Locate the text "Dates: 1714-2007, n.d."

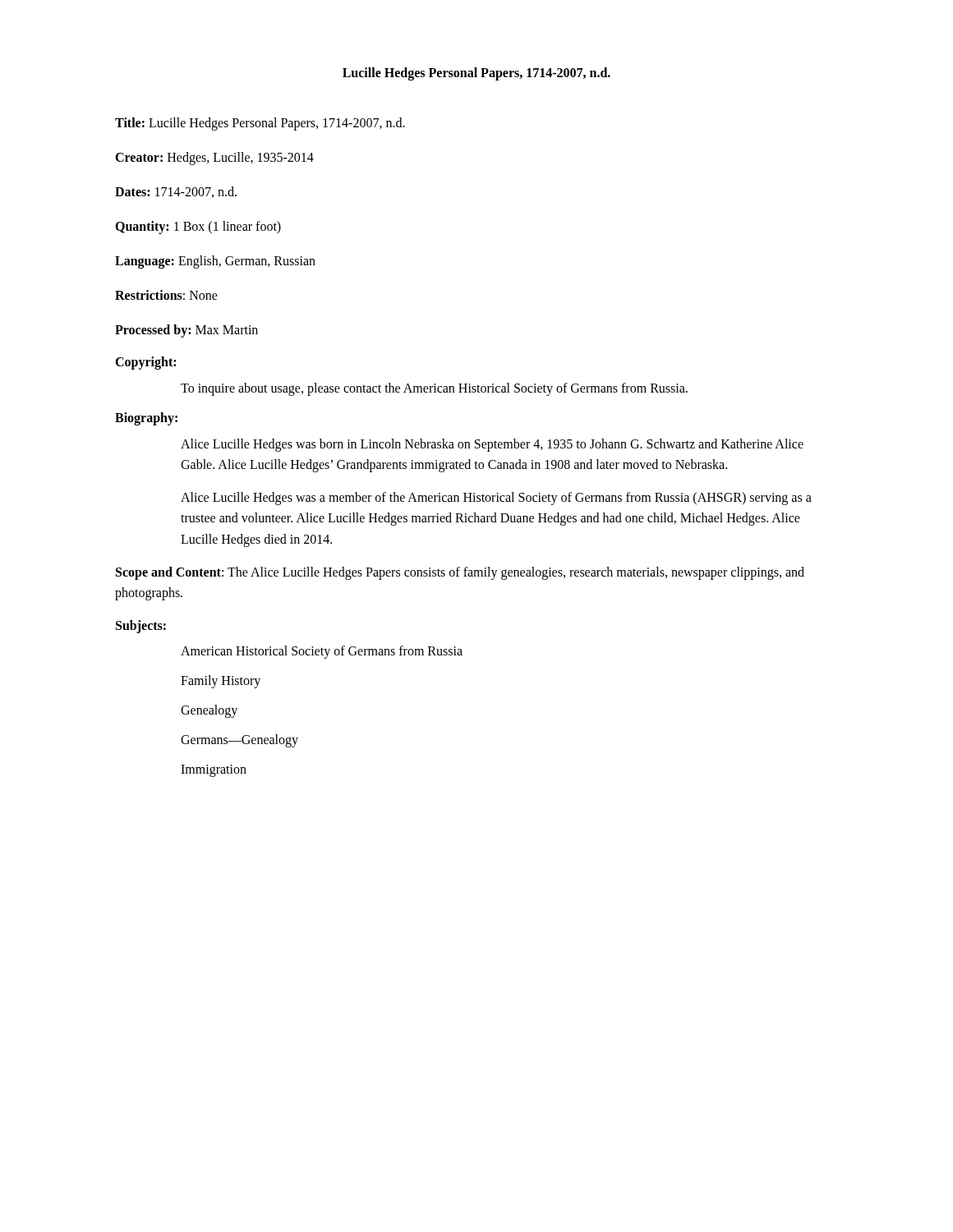(176, 192)
